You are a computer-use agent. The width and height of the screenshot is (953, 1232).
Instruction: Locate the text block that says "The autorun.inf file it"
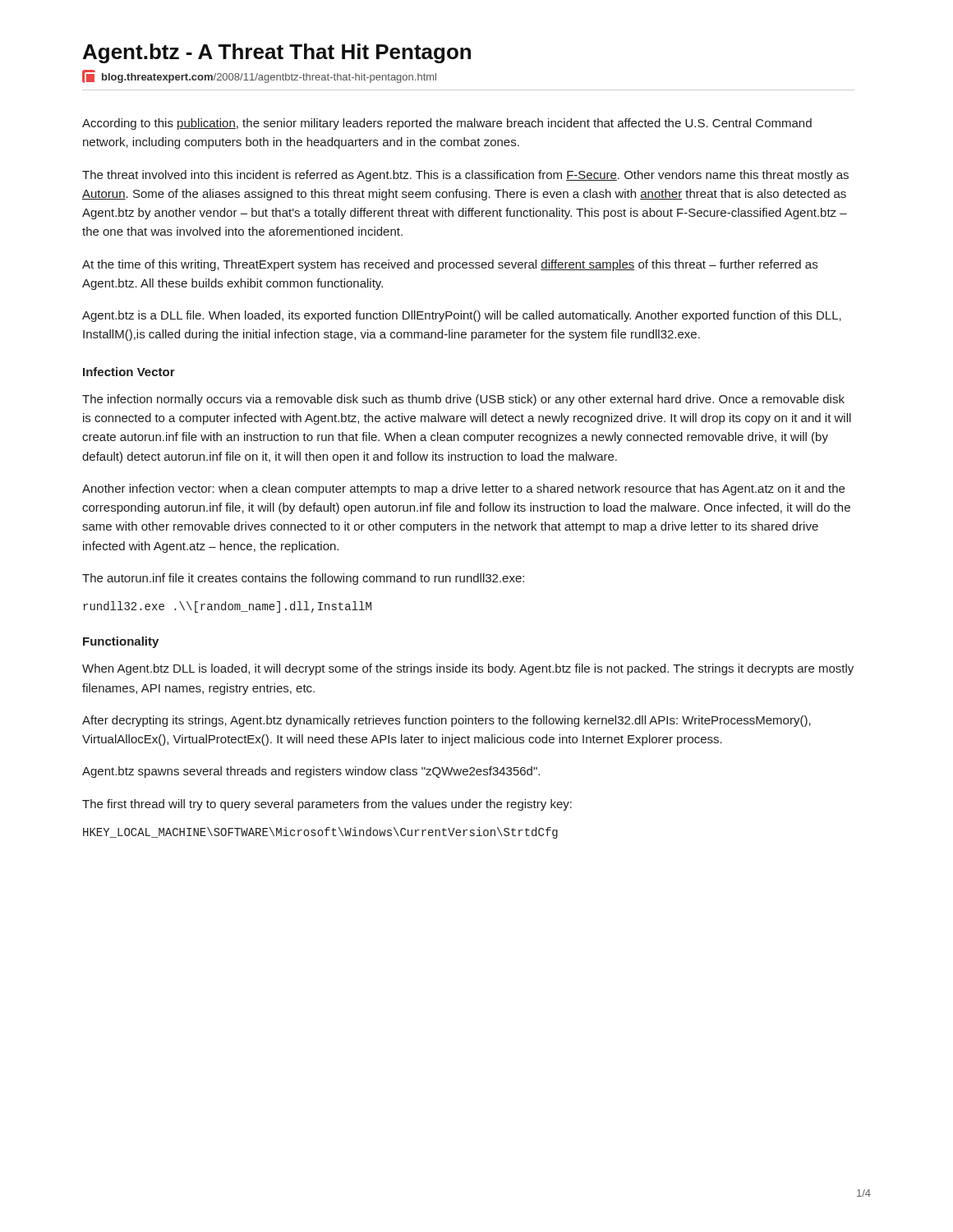point(468,578)
